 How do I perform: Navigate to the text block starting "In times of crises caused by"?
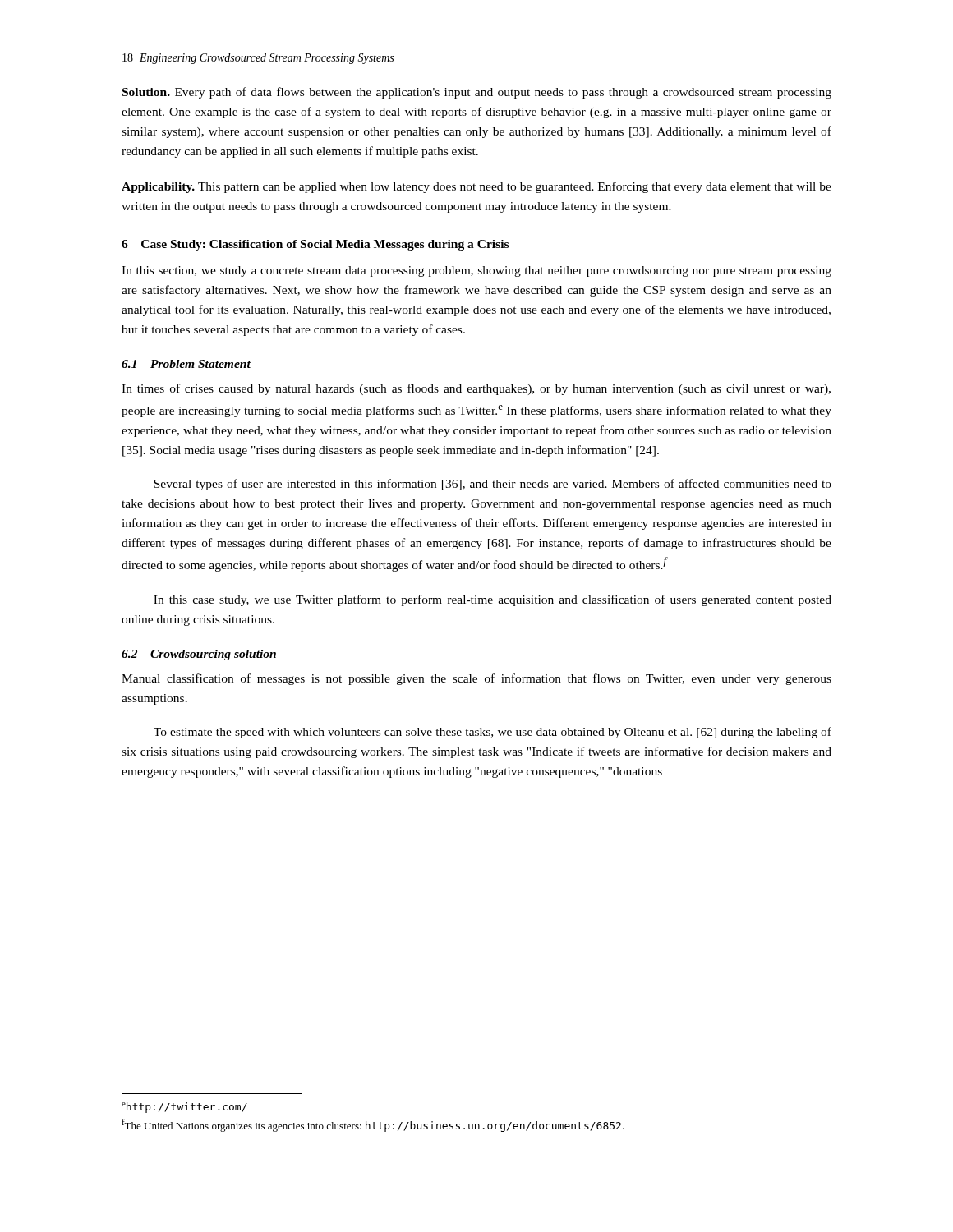(476, 419)
